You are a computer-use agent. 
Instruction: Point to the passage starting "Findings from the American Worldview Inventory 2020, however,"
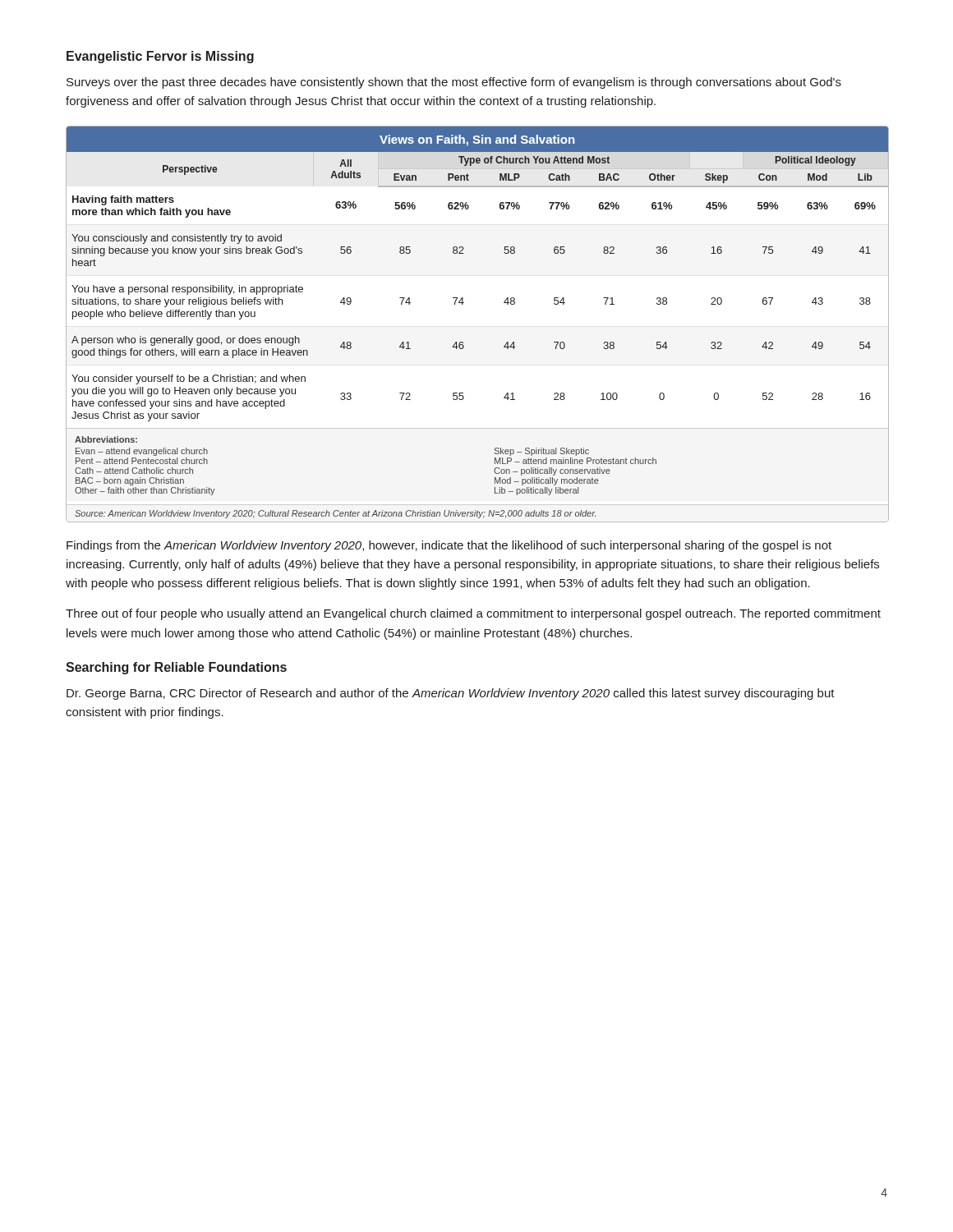473,564
